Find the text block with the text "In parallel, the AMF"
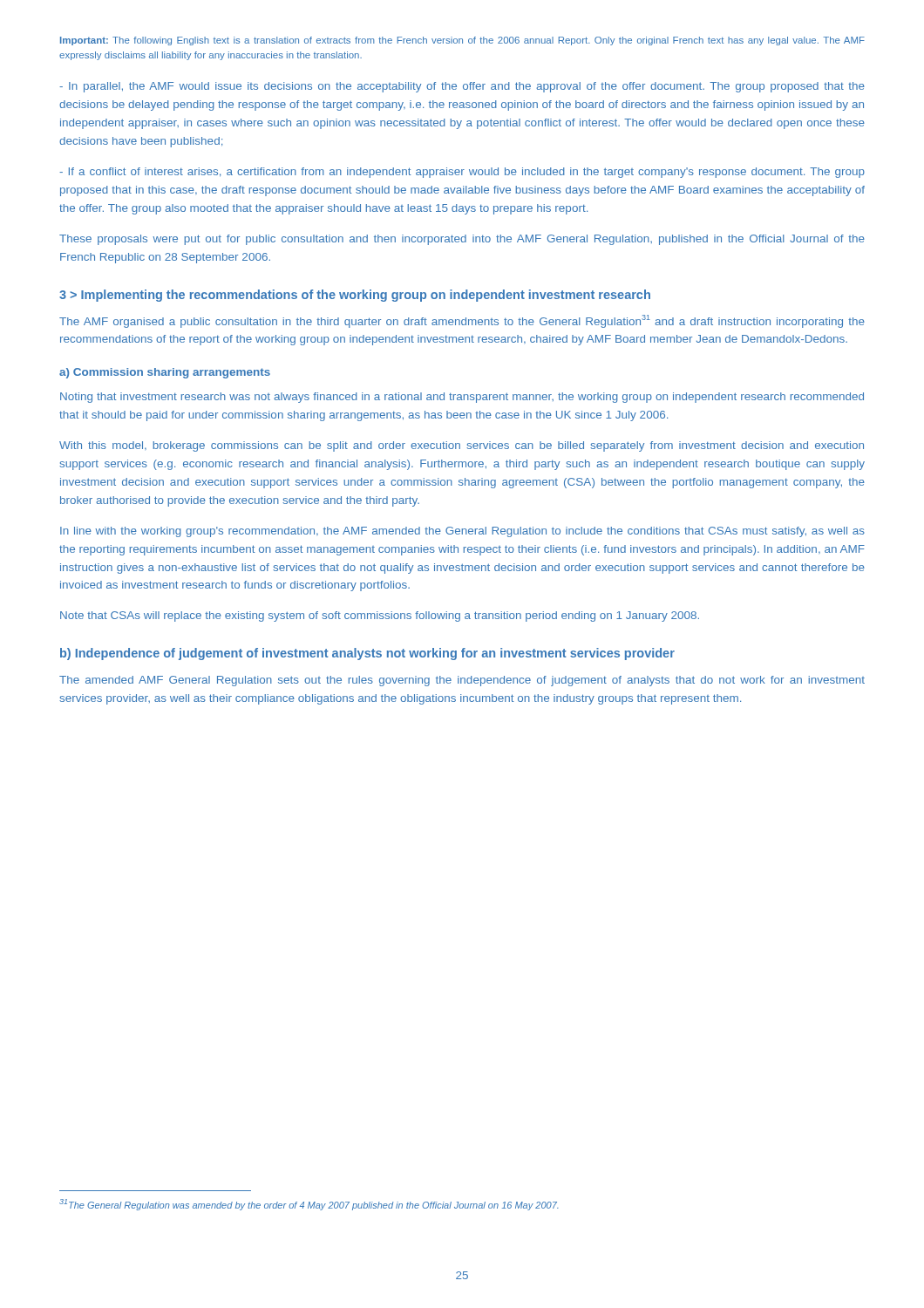This screenshot has width=924, height=1308. tap(462, 114)
